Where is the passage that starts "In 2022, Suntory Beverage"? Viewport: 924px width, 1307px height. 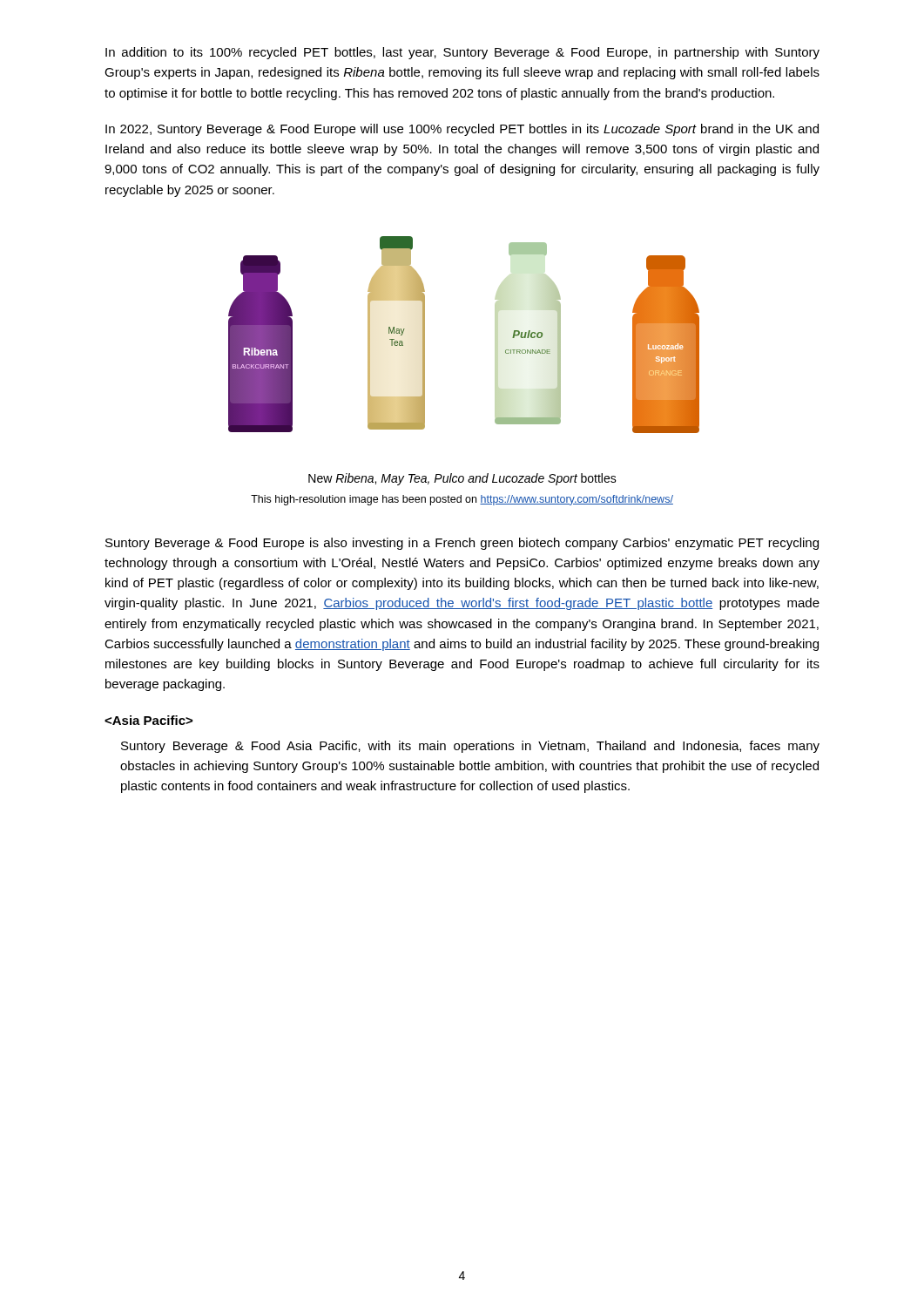(462, 159)
